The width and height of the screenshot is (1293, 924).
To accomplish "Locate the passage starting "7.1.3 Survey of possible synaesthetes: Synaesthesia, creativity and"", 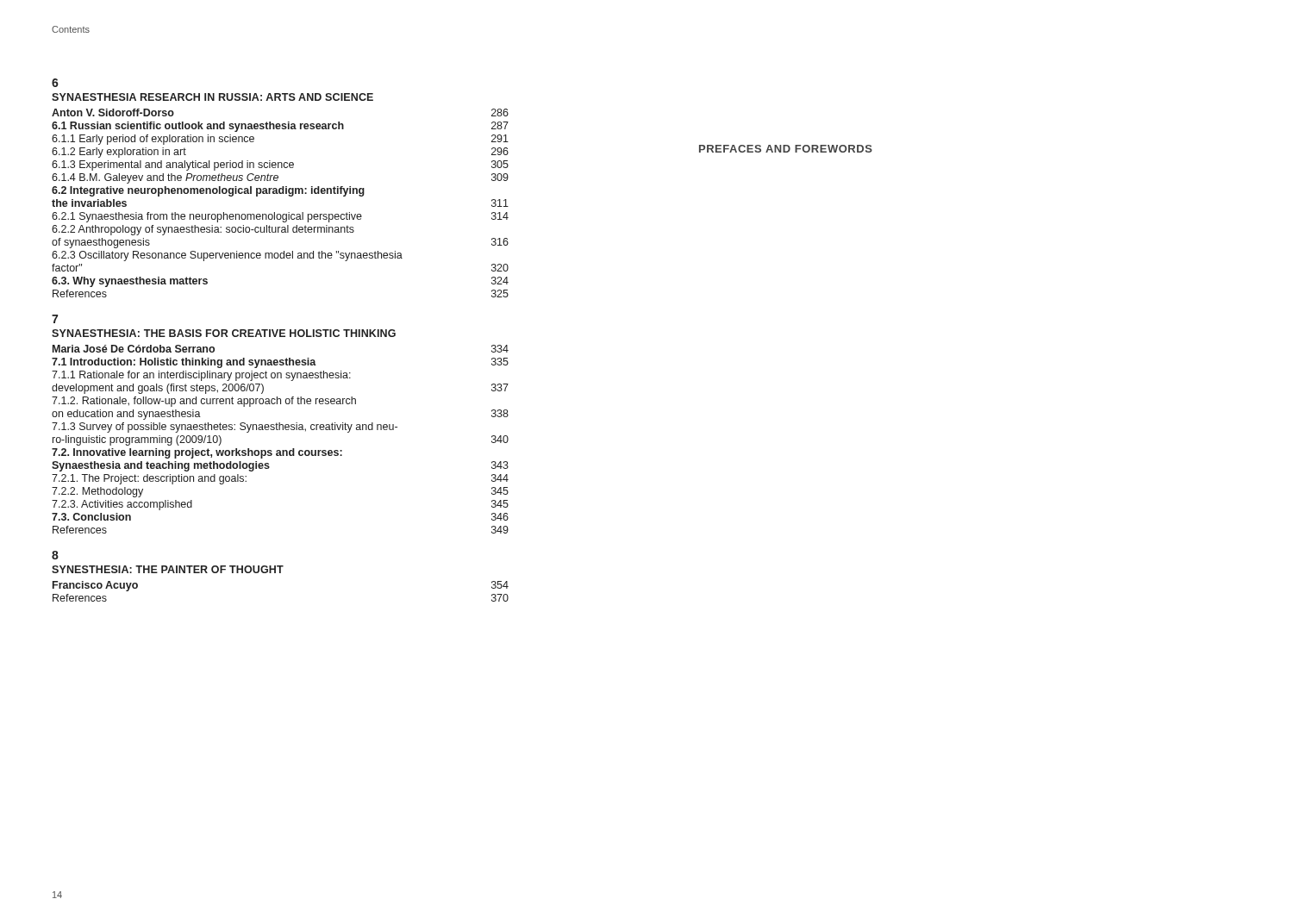I will tap(280, 433).
